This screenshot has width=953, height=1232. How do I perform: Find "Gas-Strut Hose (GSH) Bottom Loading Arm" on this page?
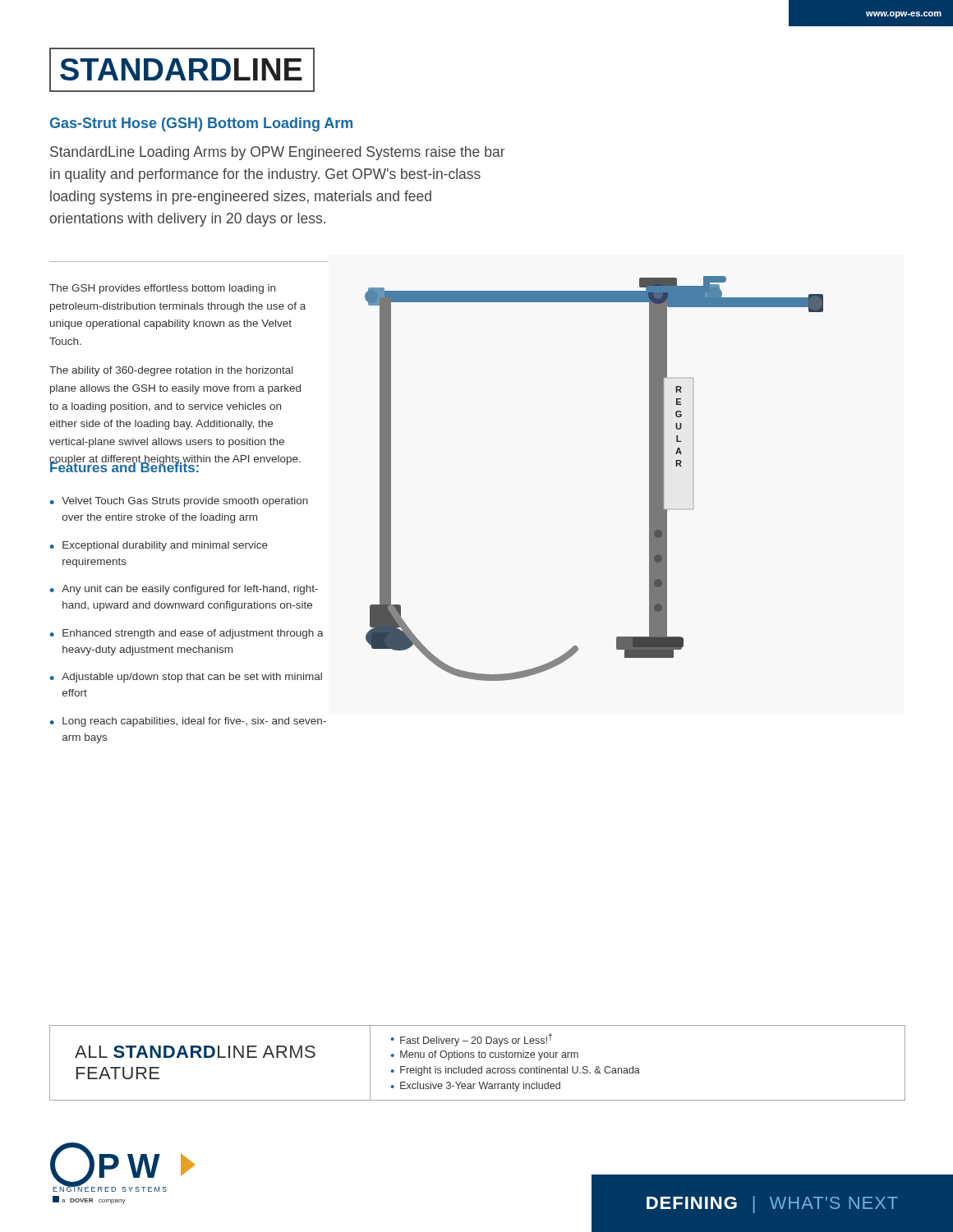(x=201, y=123)
